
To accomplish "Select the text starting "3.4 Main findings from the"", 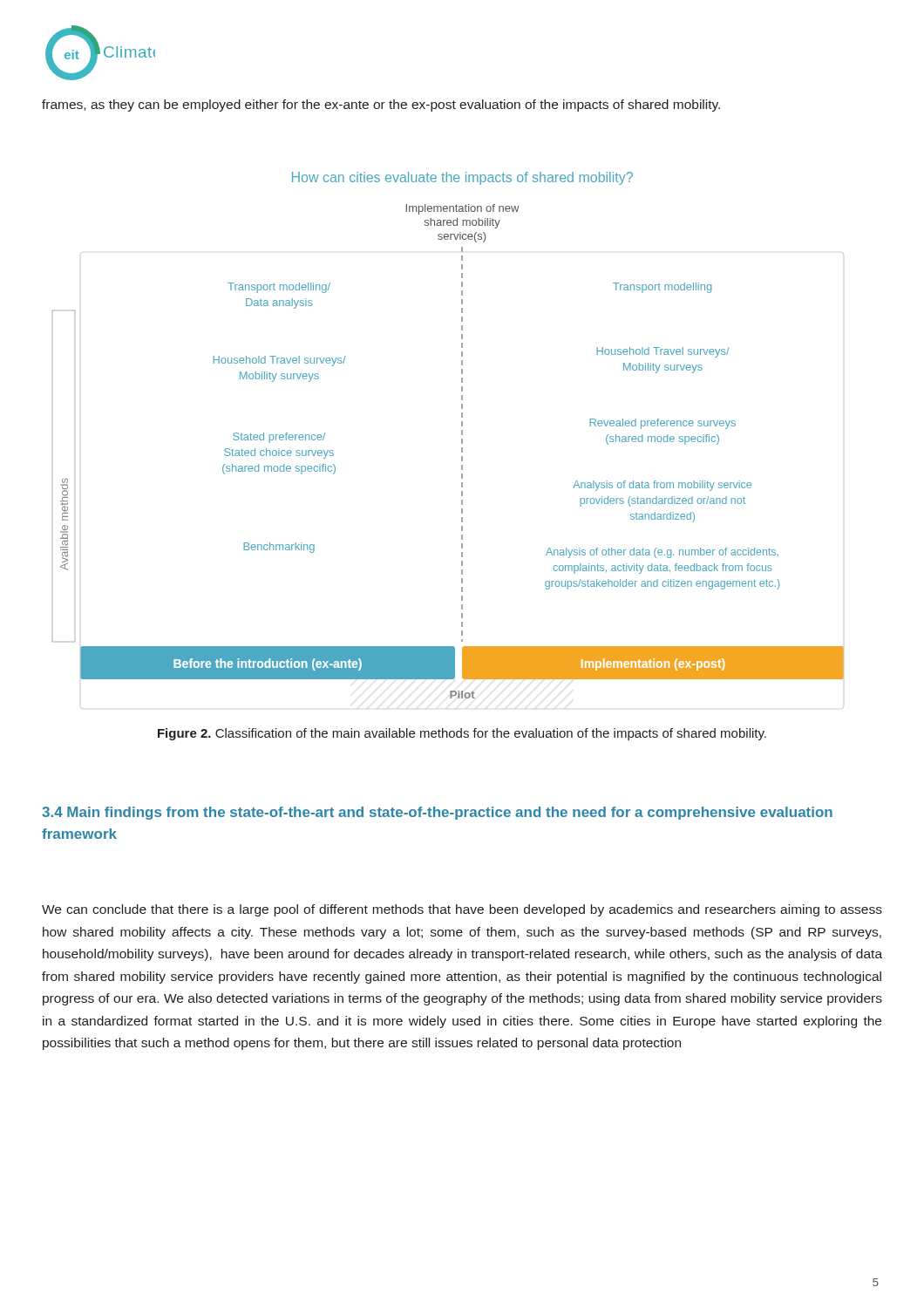I will [x=438, y=823].
